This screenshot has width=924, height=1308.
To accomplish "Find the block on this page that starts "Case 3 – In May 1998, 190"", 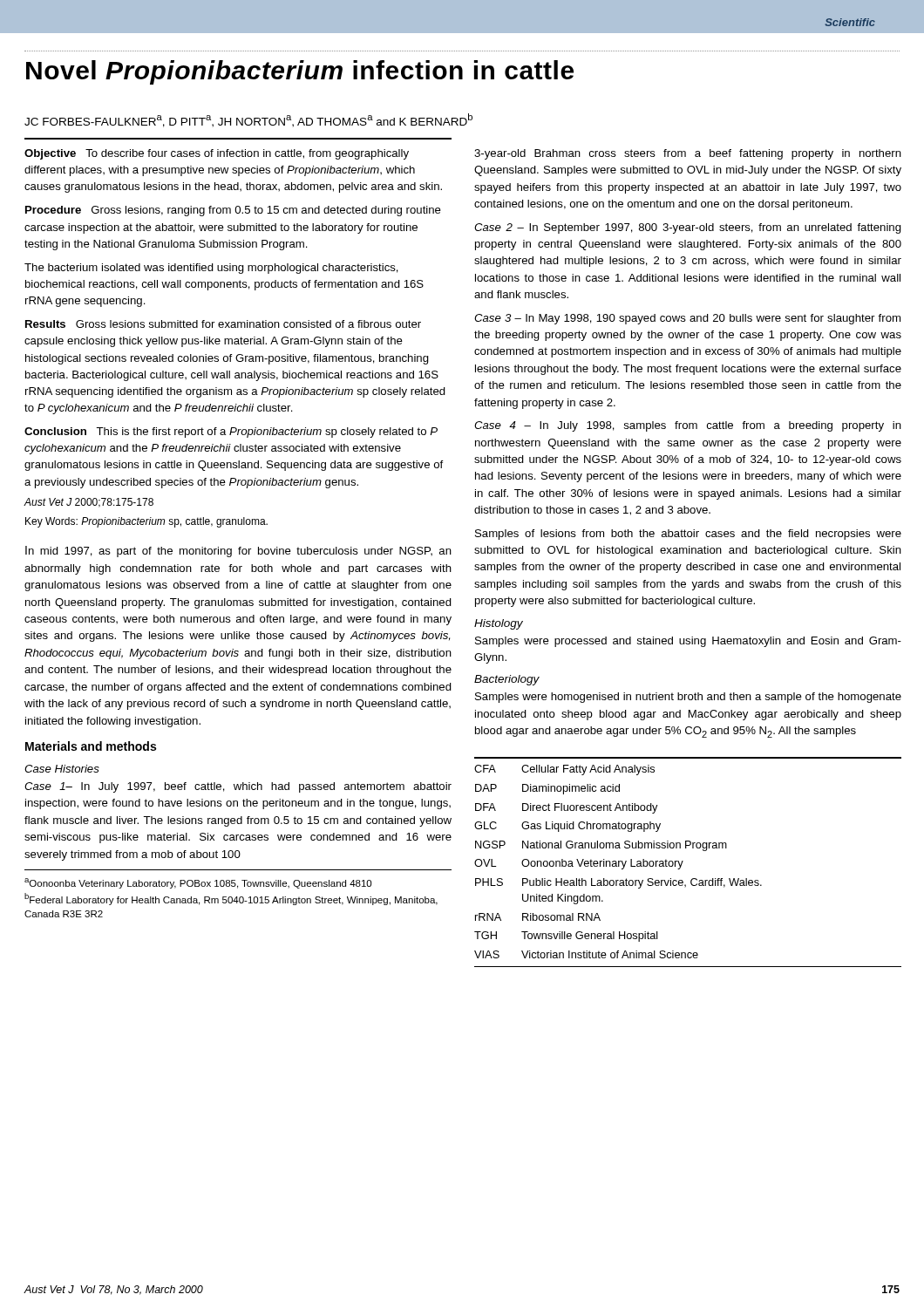I will [x=688, y=360].
